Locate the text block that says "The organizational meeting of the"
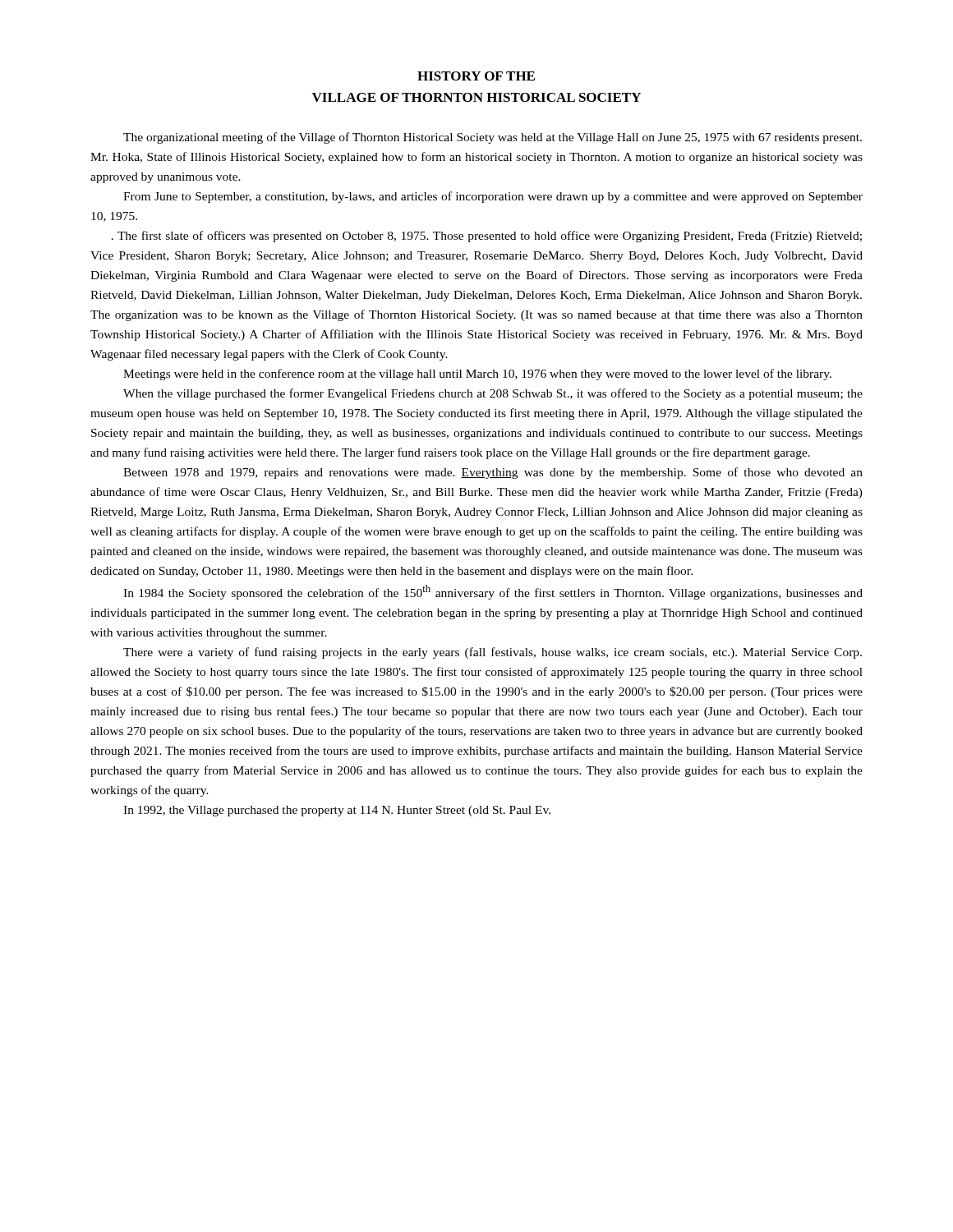 [x=476, y=474]
